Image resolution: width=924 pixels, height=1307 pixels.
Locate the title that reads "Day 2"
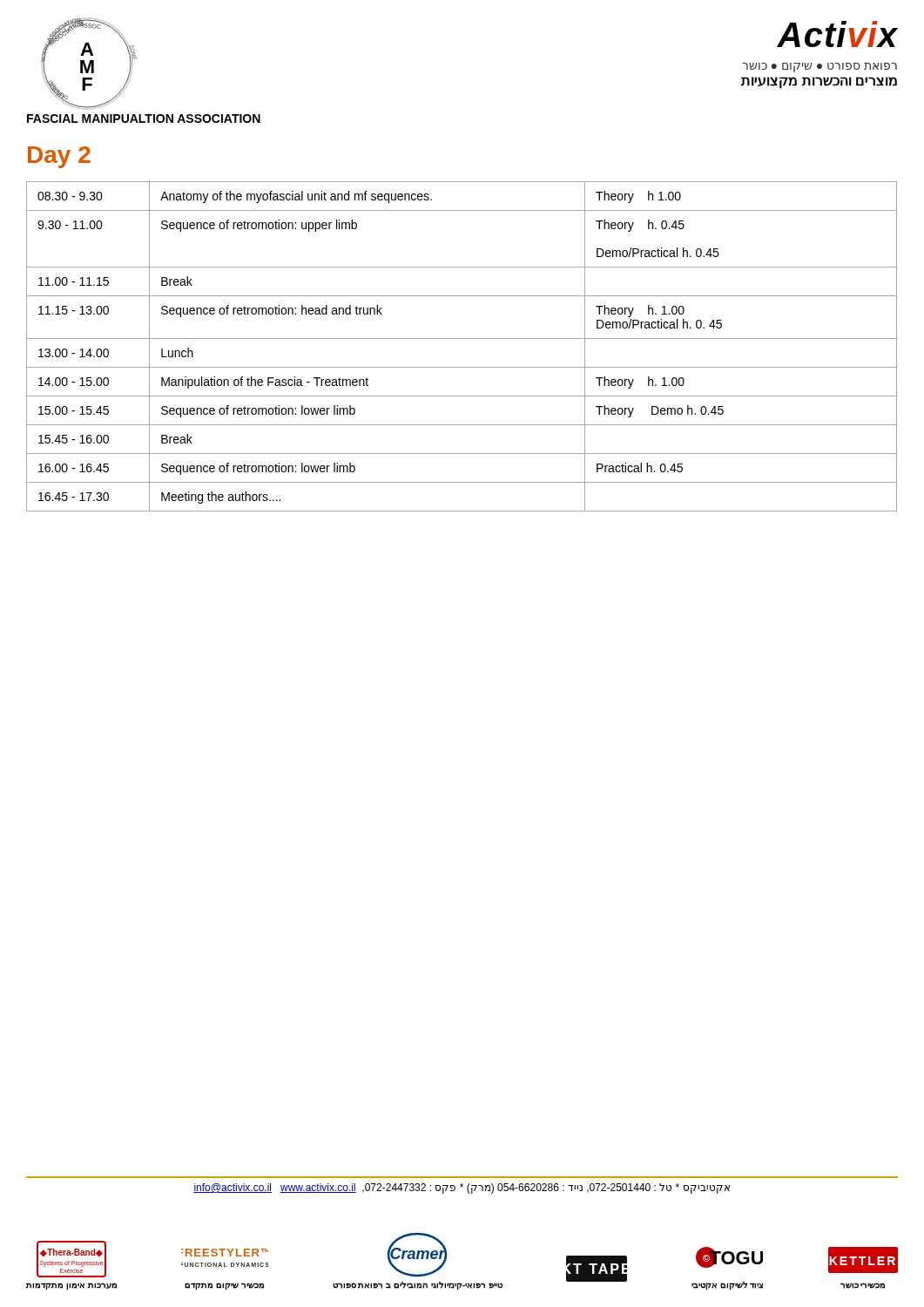click(x=59, y=155)
